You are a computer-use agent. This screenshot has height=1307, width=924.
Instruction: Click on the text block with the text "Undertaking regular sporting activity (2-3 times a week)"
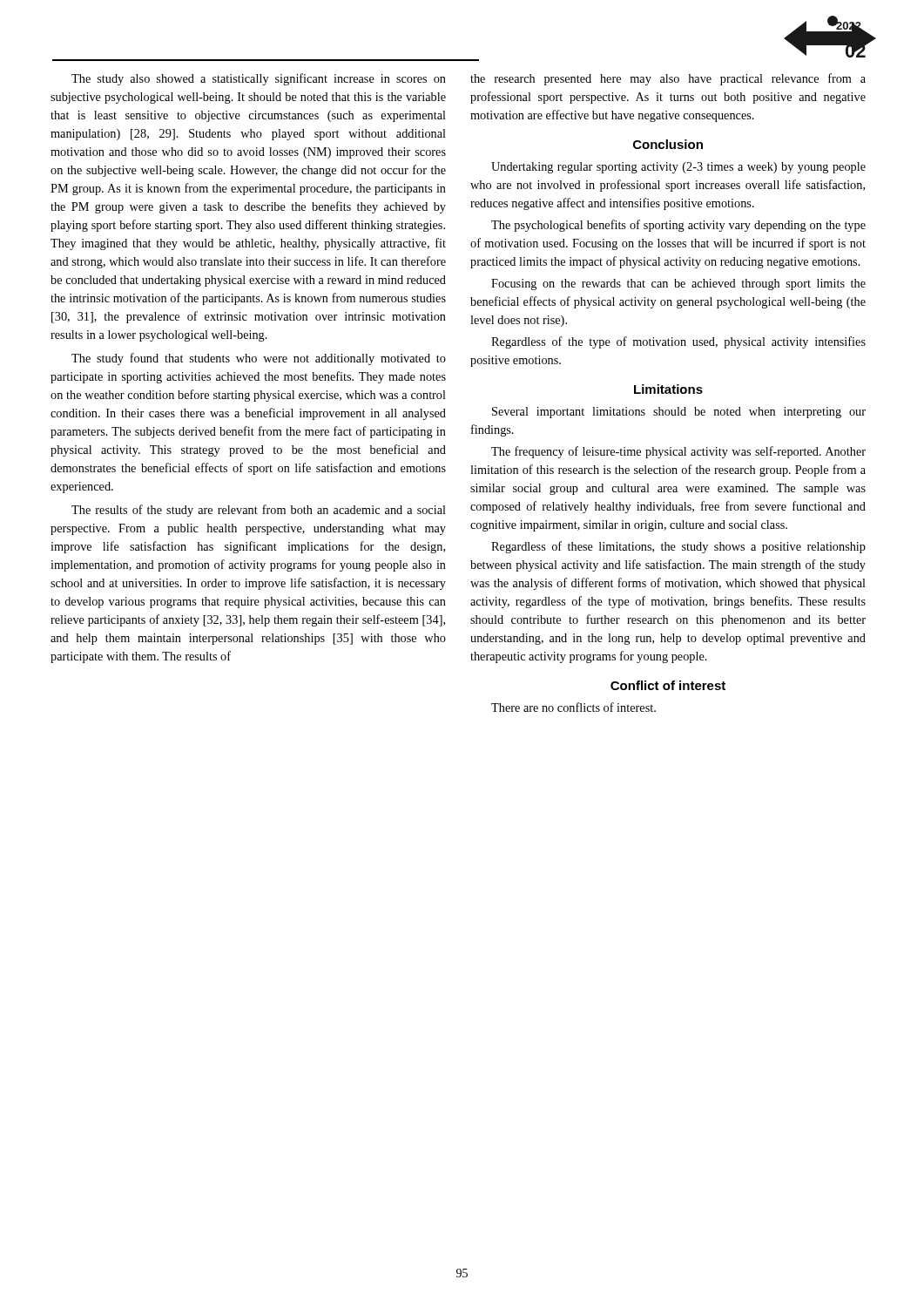tap(668, 185)
